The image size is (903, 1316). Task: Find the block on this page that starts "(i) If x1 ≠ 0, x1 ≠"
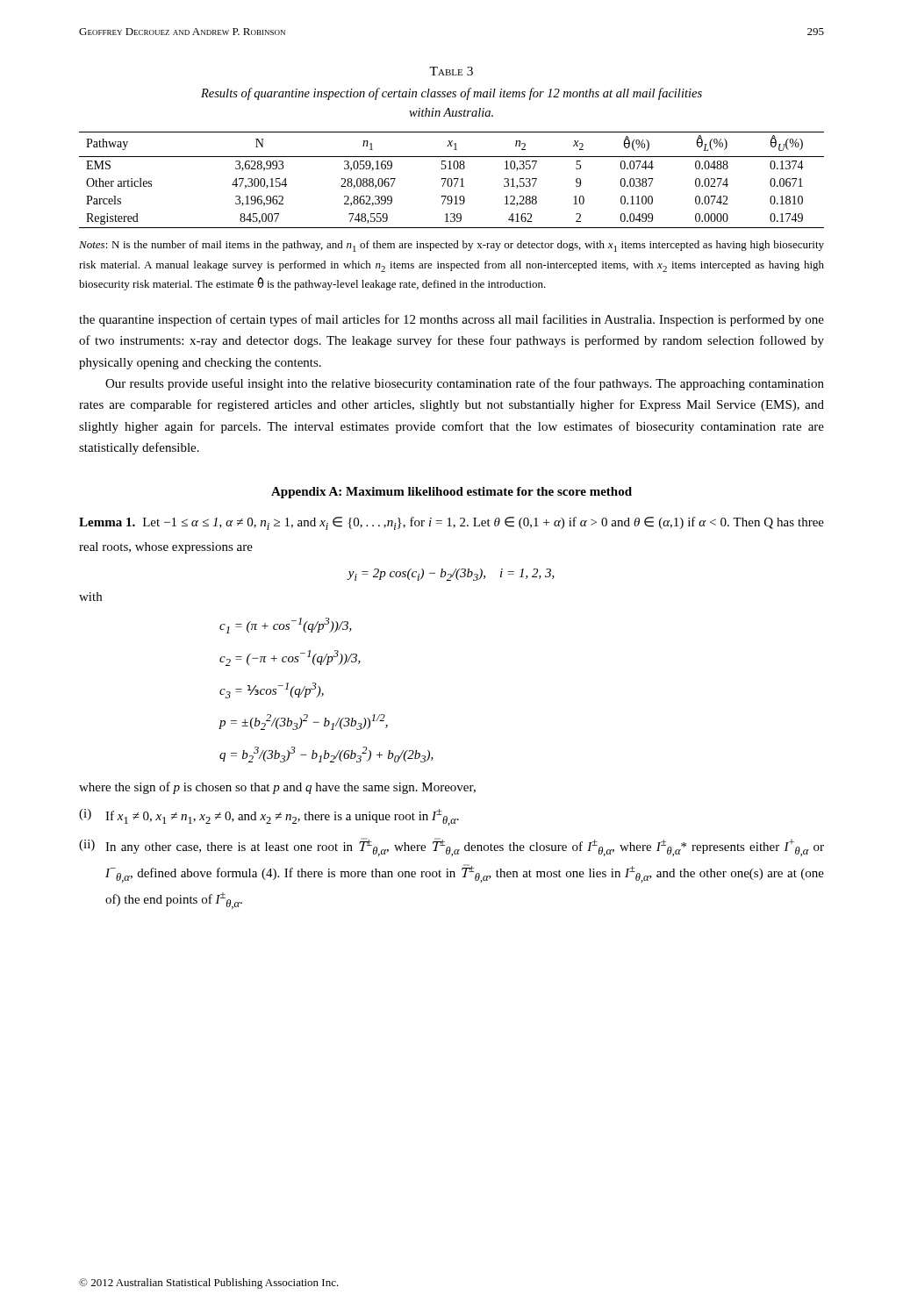click(x=269, y=816)
